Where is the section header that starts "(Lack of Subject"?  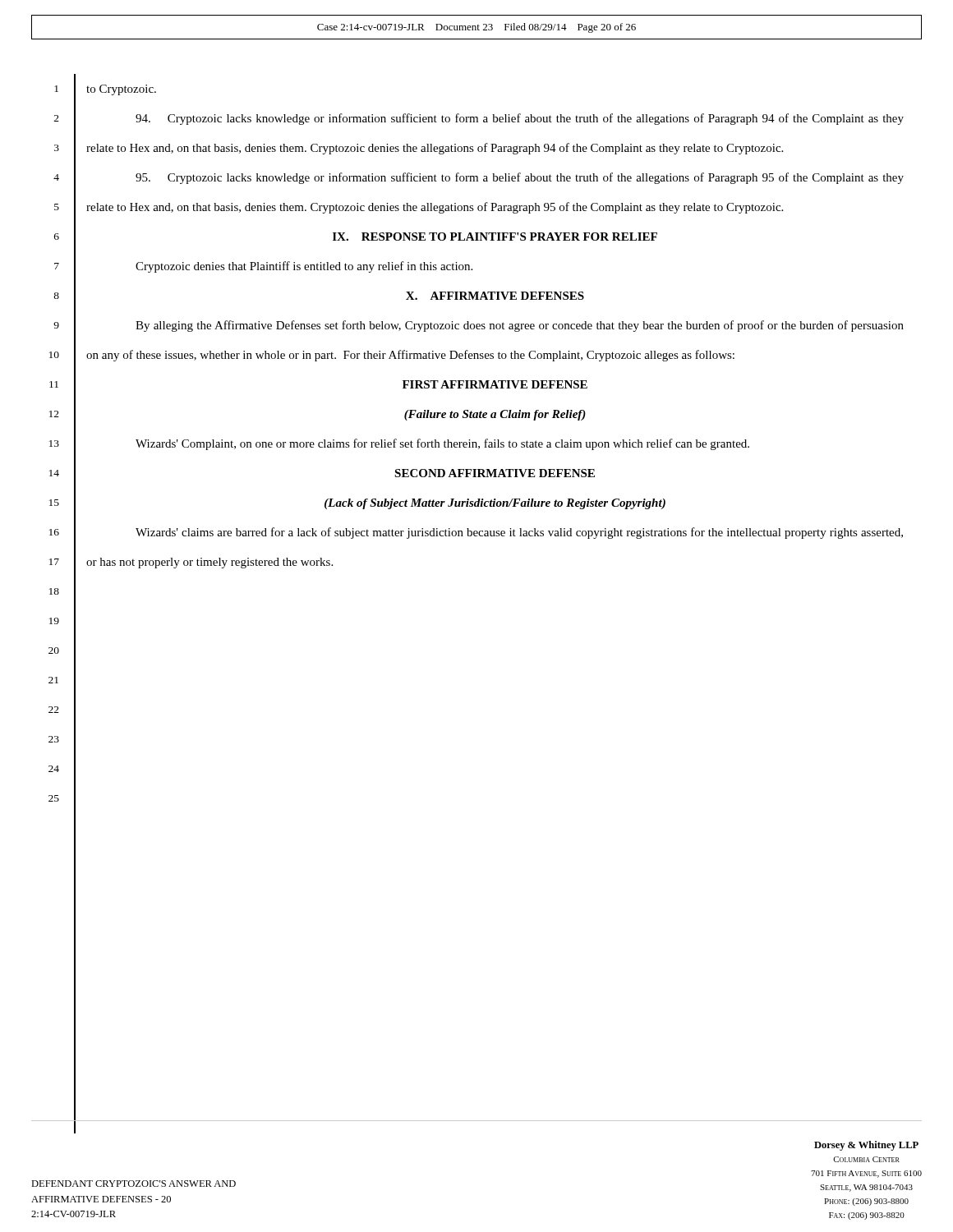pos(495,503)
